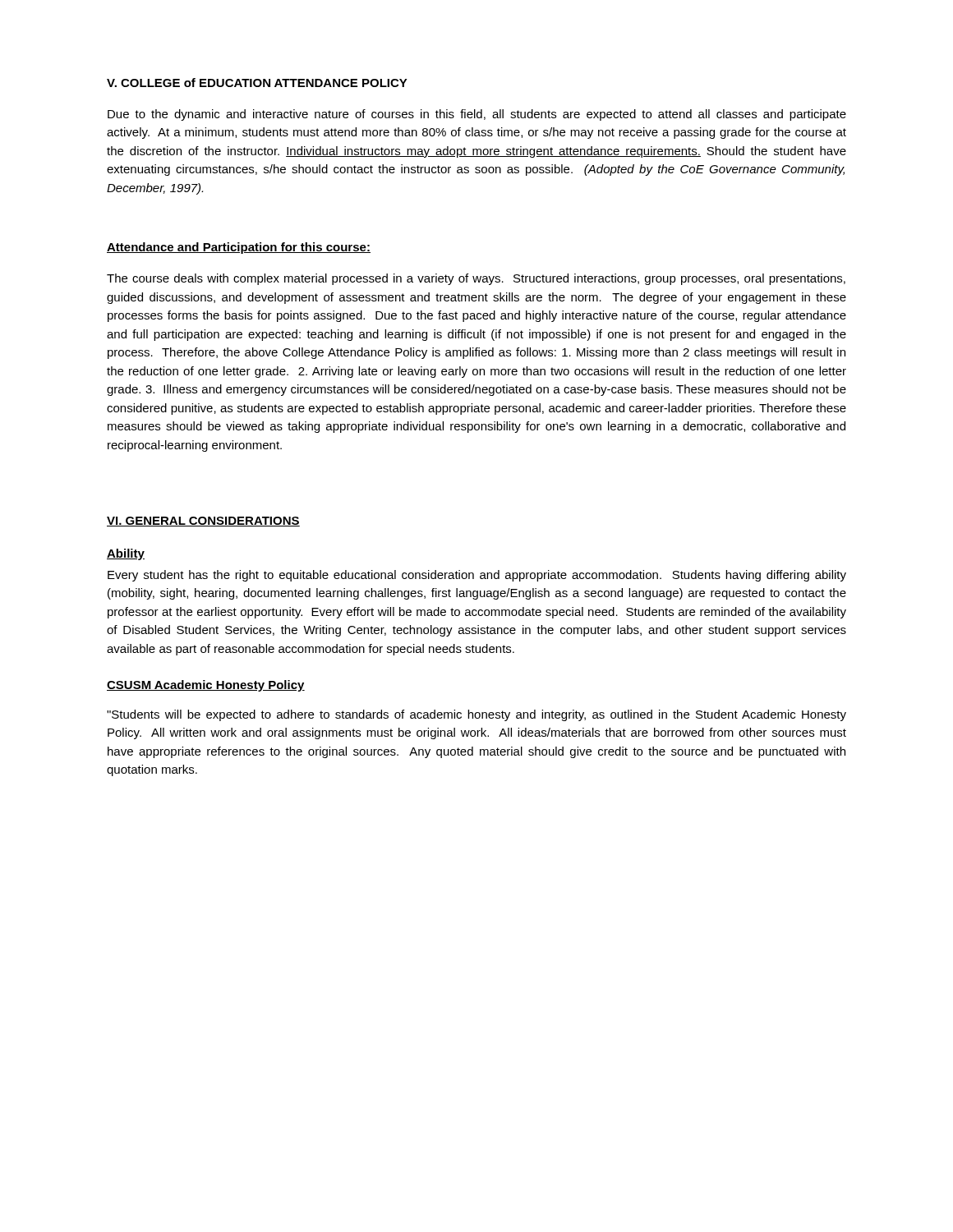
Task: Navigate to the block starting "Every student has"
Action: tap(476, 611)
